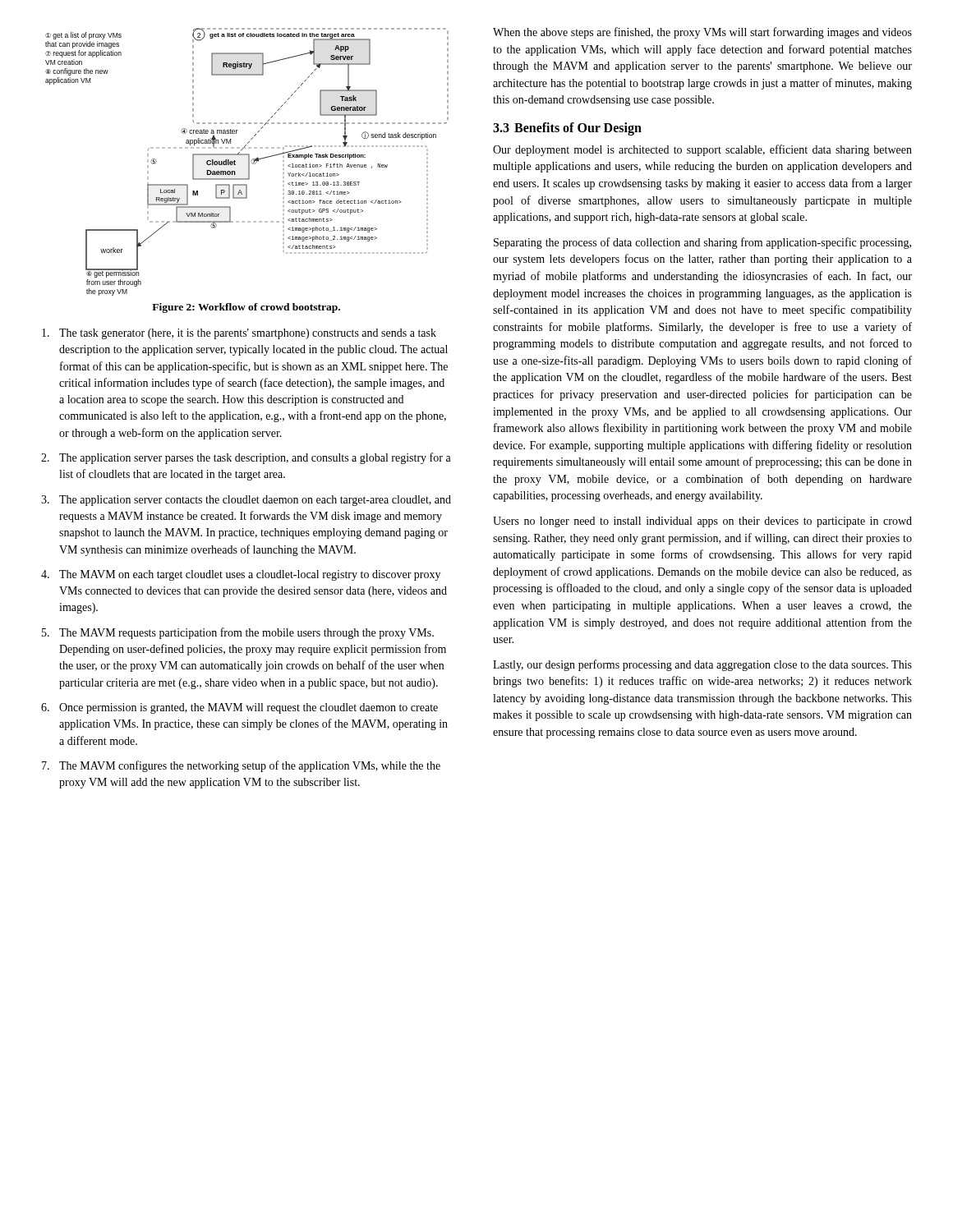Viewport: 953px width, 1232px height.
Task: Click on the text starting "3.3 Benefits of Our Design"
Action: (567, 128)
